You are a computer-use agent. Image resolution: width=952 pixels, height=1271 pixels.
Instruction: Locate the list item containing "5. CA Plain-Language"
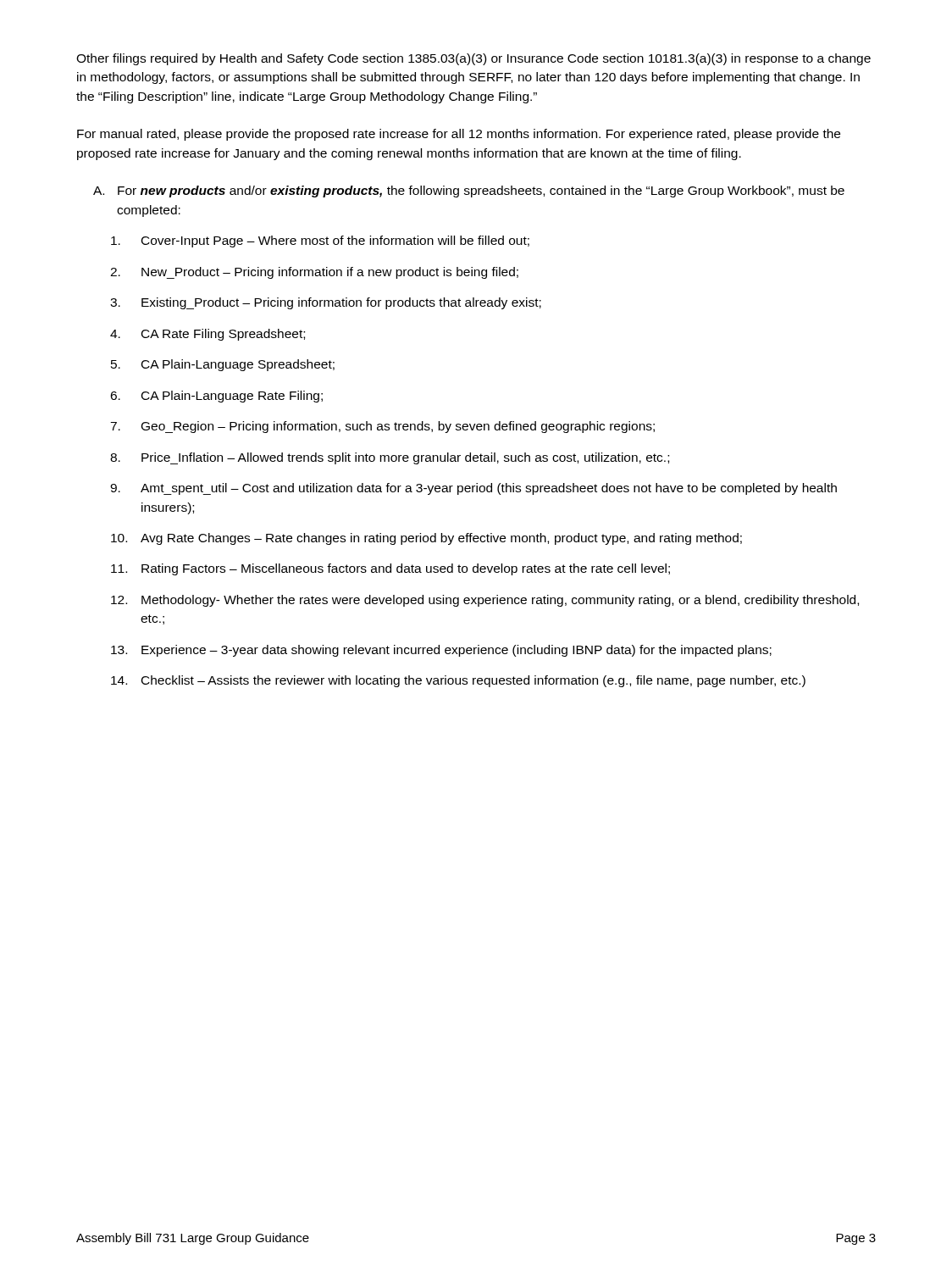(223, 365)
